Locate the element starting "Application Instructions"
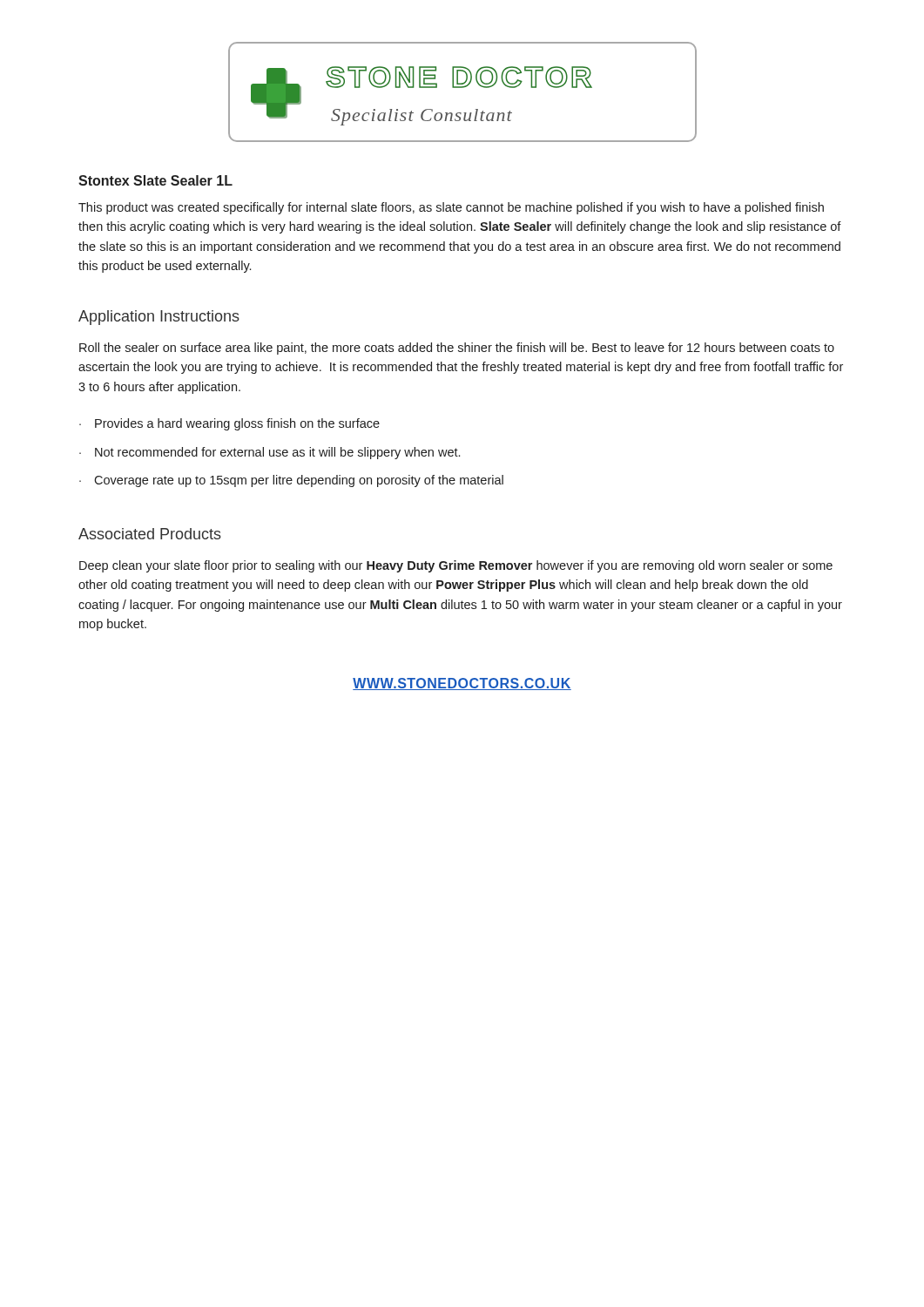 tap(159, 316)
